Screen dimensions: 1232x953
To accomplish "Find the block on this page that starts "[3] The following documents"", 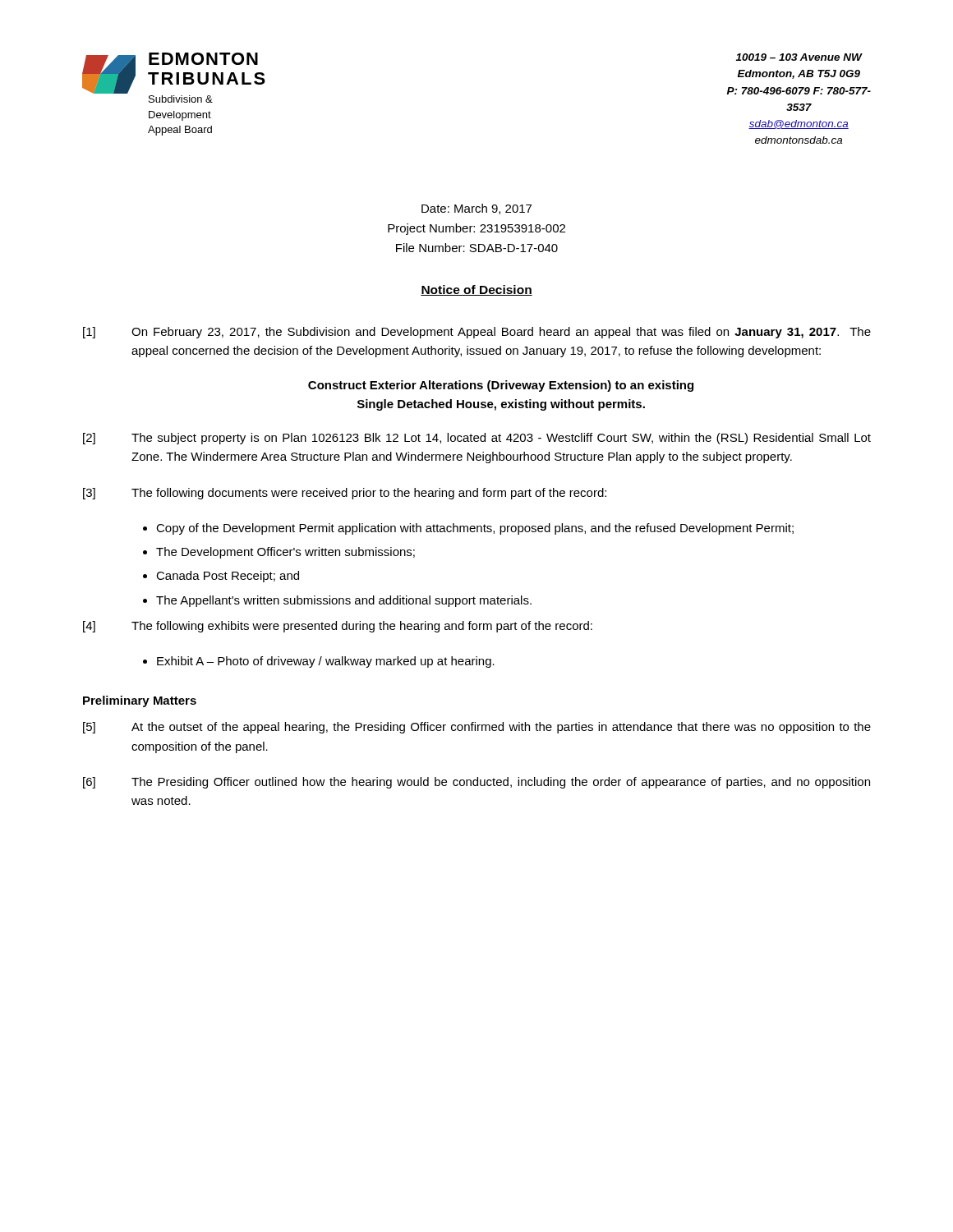I will [x=476, y=492].
